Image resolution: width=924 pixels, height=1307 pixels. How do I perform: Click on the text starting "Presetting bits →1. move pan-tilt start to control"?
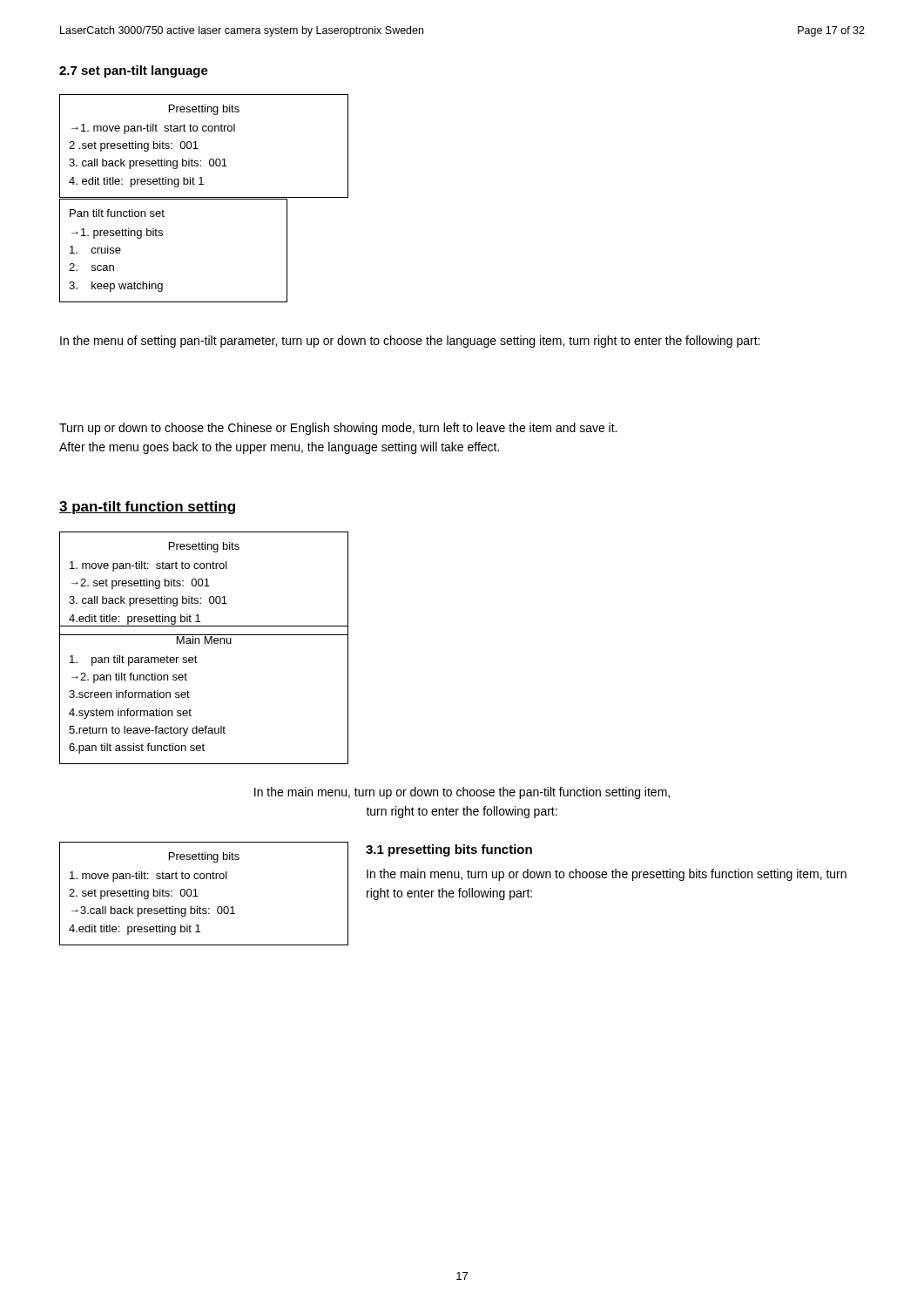pos(204,144)
